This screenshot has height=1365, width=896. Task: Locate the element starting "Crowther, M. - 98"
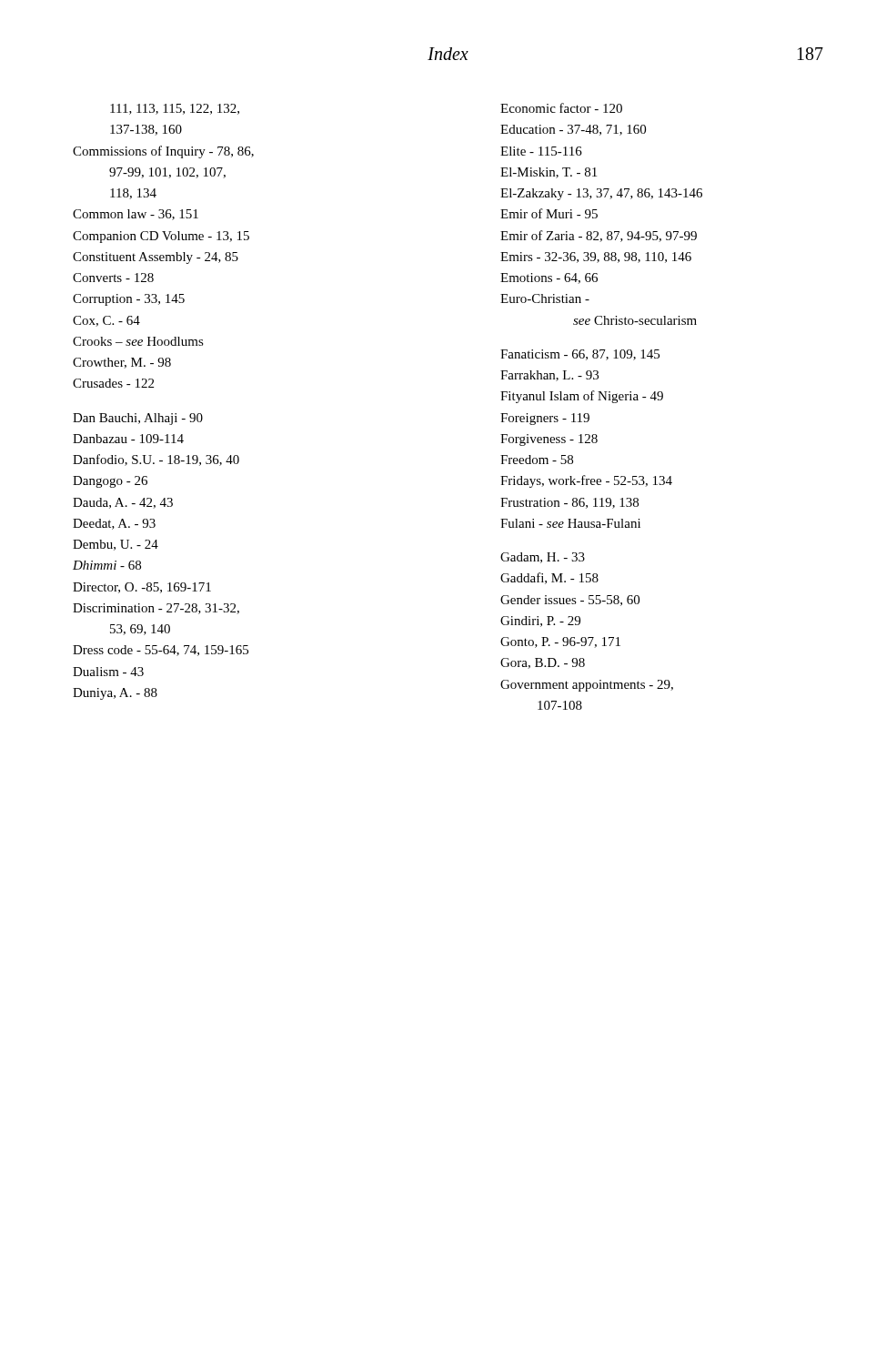pyautogui.click(x=122, y=362)
